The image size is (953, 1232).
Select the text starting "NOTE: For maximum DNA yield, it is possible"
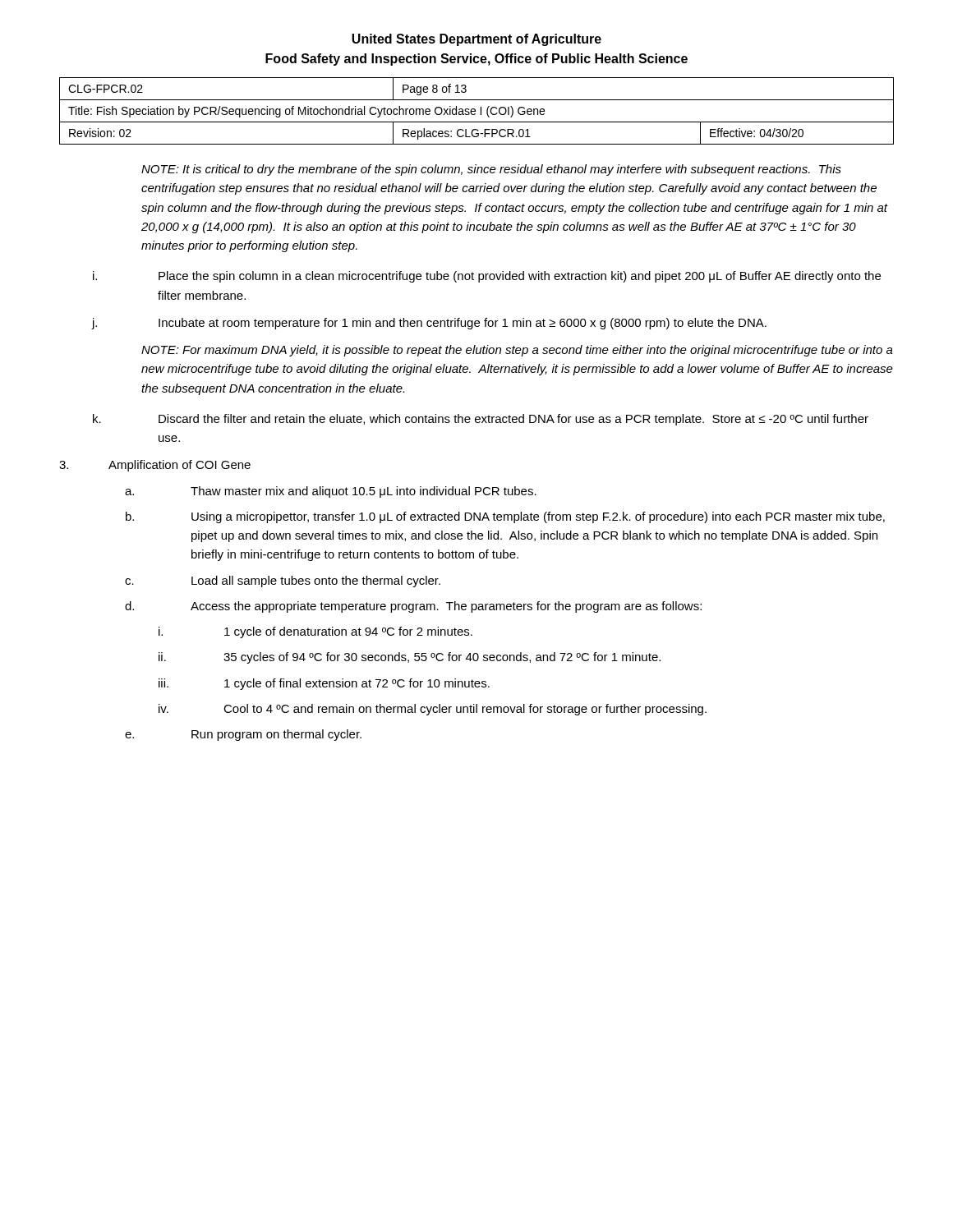(517, 369)
